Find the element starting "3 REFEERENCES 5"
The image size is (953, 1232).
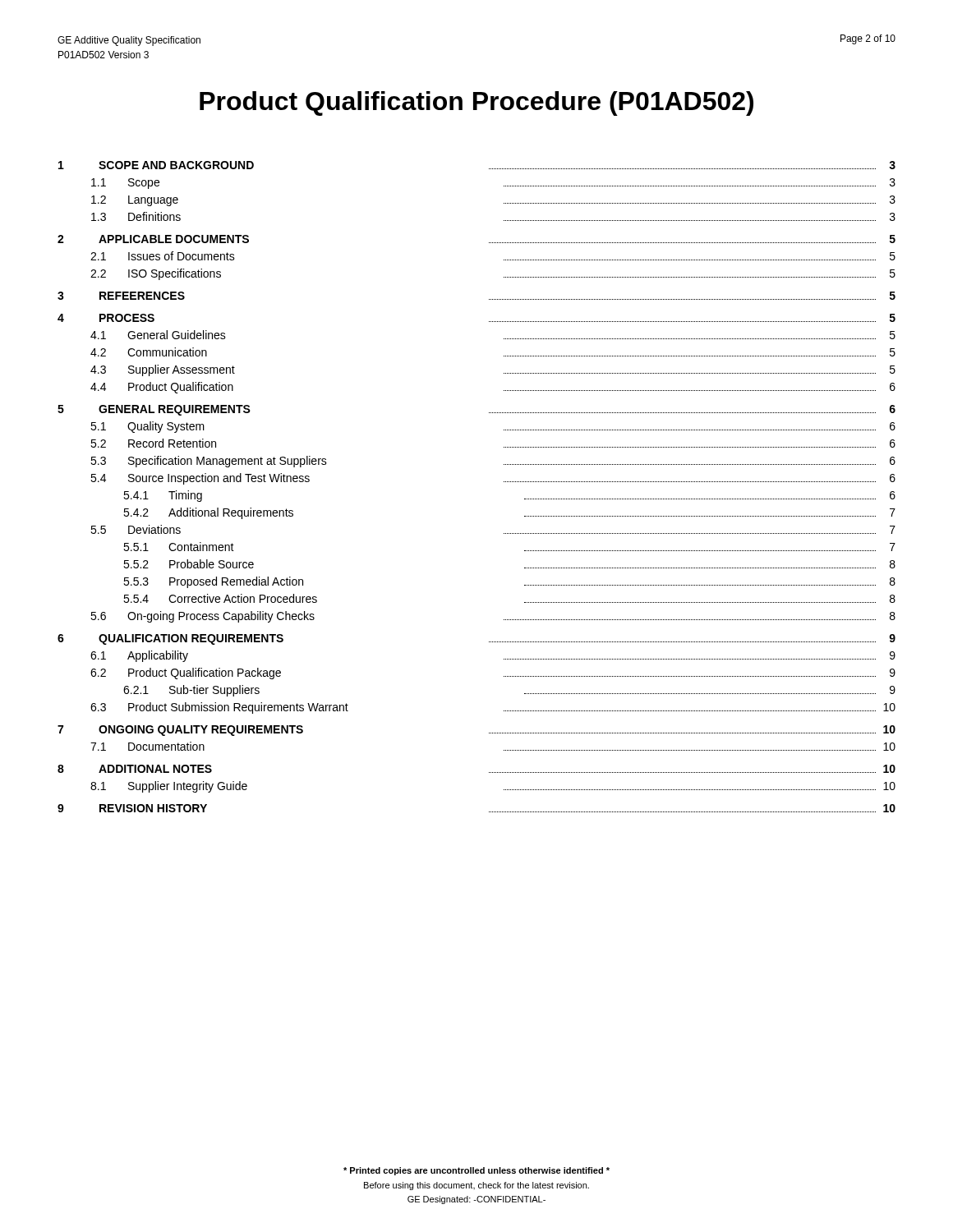pyautogui.click(x=60, y=295)
